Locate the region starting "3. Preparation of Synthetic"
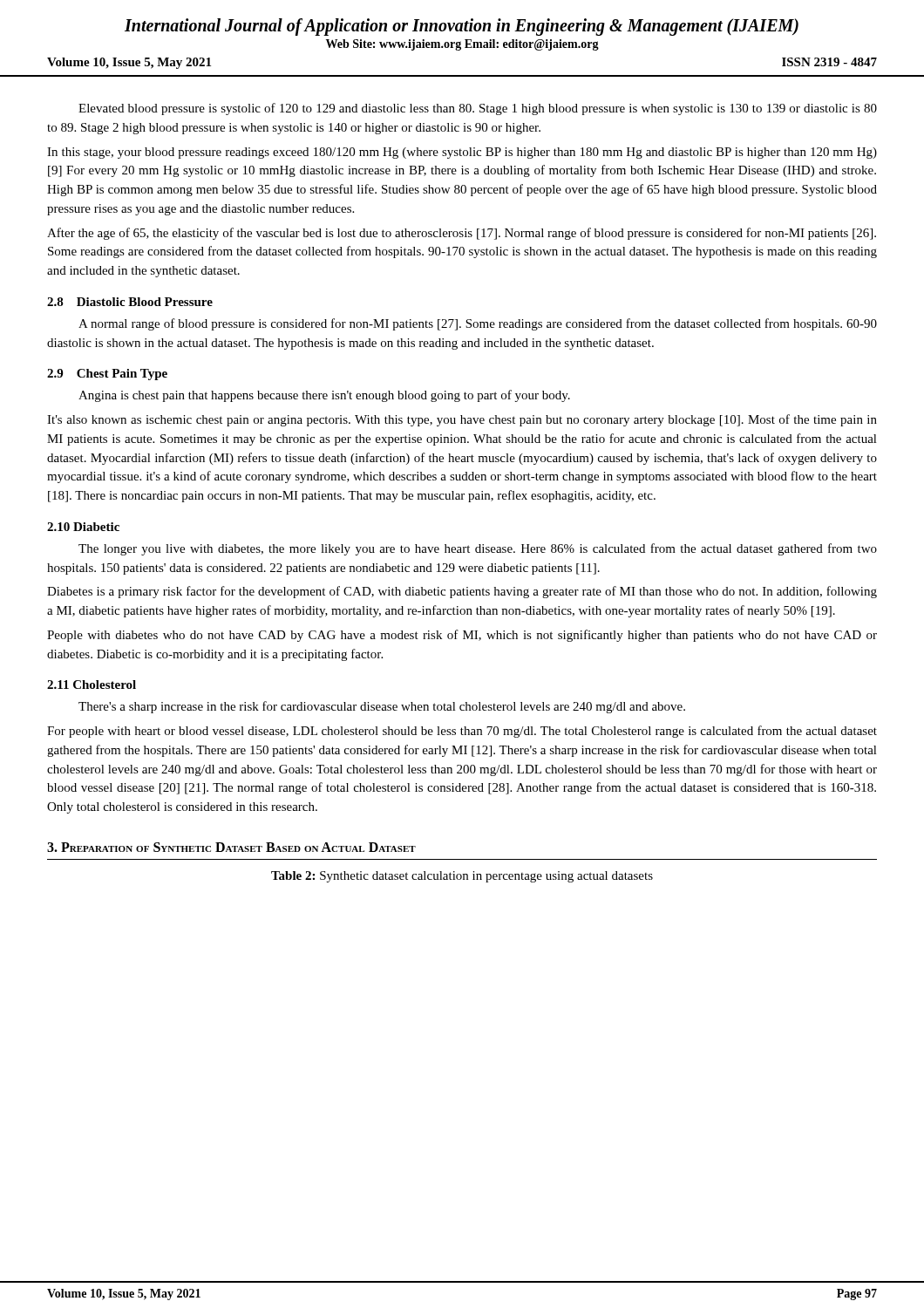The image size is (924, 1308). pyautogui.click(x=231, y=847)
